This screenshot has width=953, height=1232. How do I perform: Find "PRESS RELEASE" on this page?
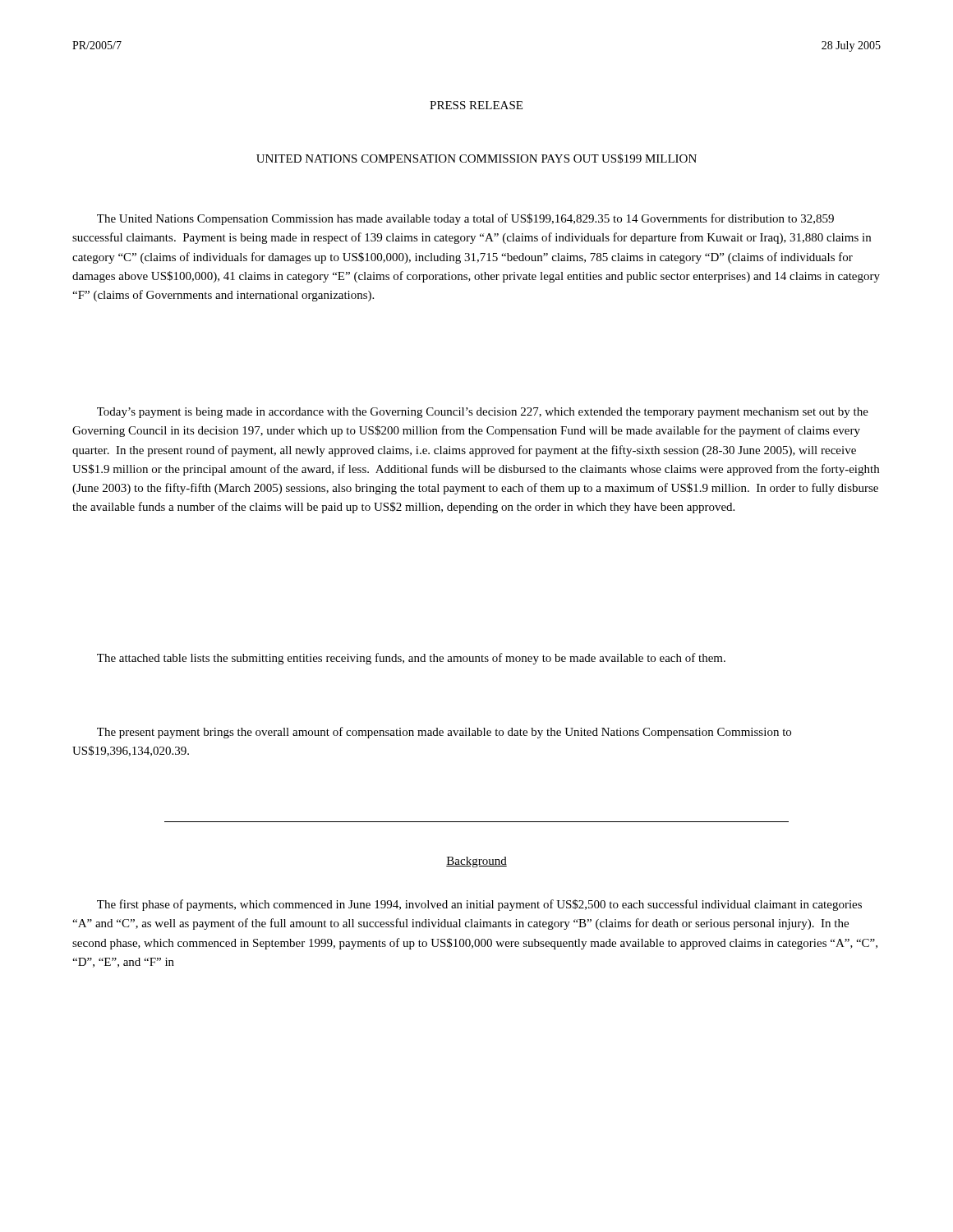476,105
